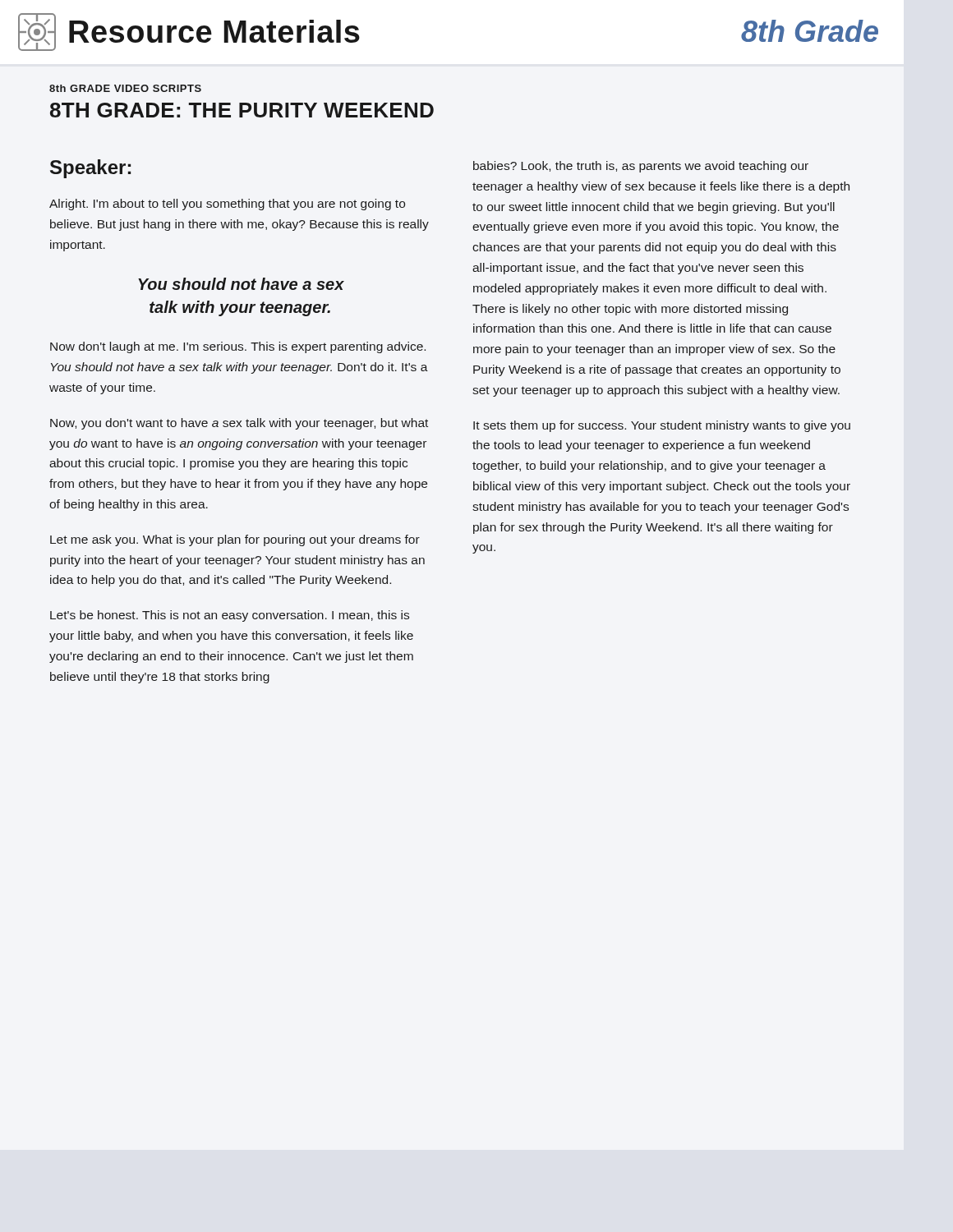Locate the block of text that opens with "babies? Look, the truth is, as"

tap(661, 278)
